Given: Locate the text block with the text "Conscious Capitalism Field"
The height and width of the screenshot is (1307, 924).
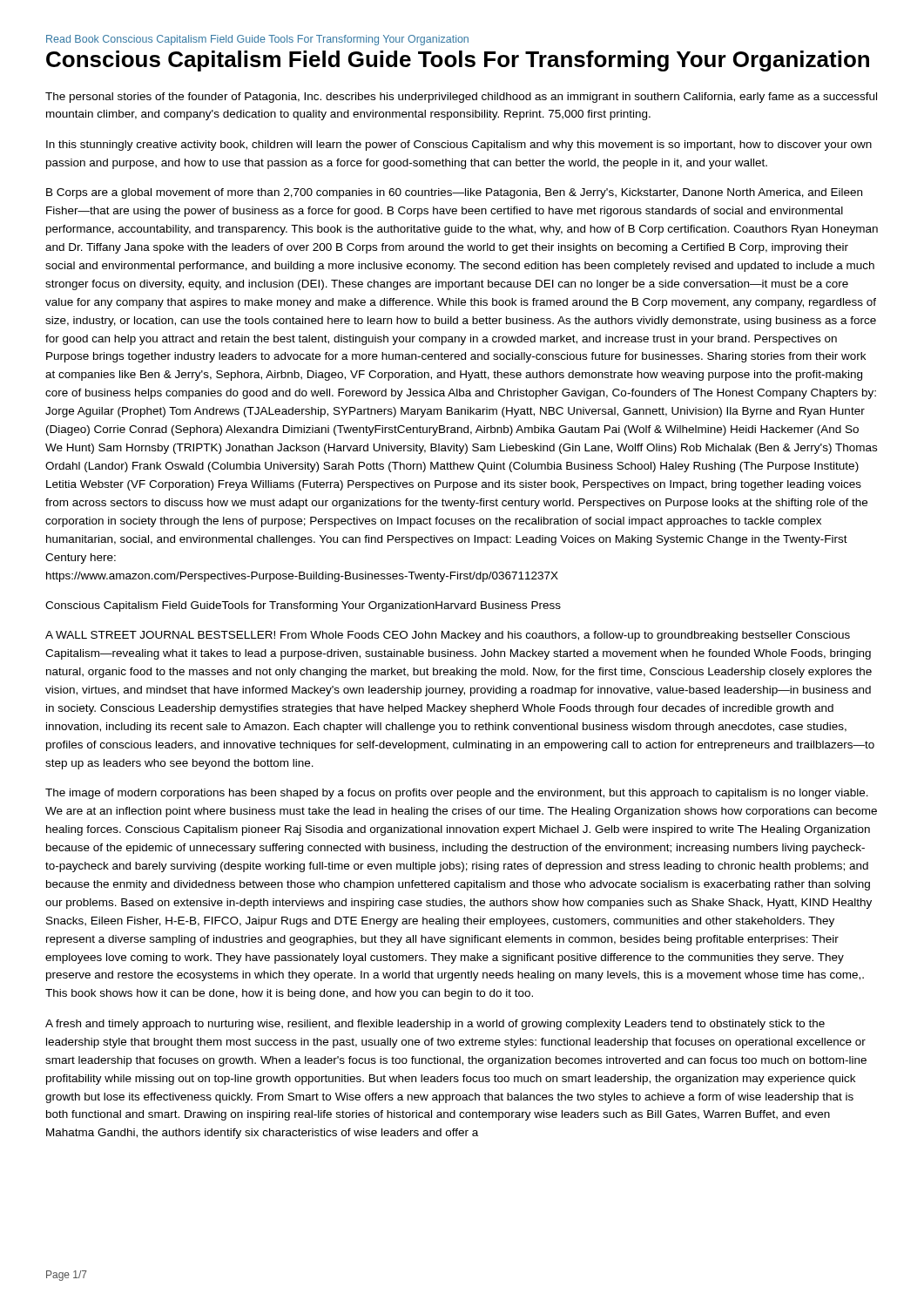Looking at the screenshot, I should coord(462,606).
